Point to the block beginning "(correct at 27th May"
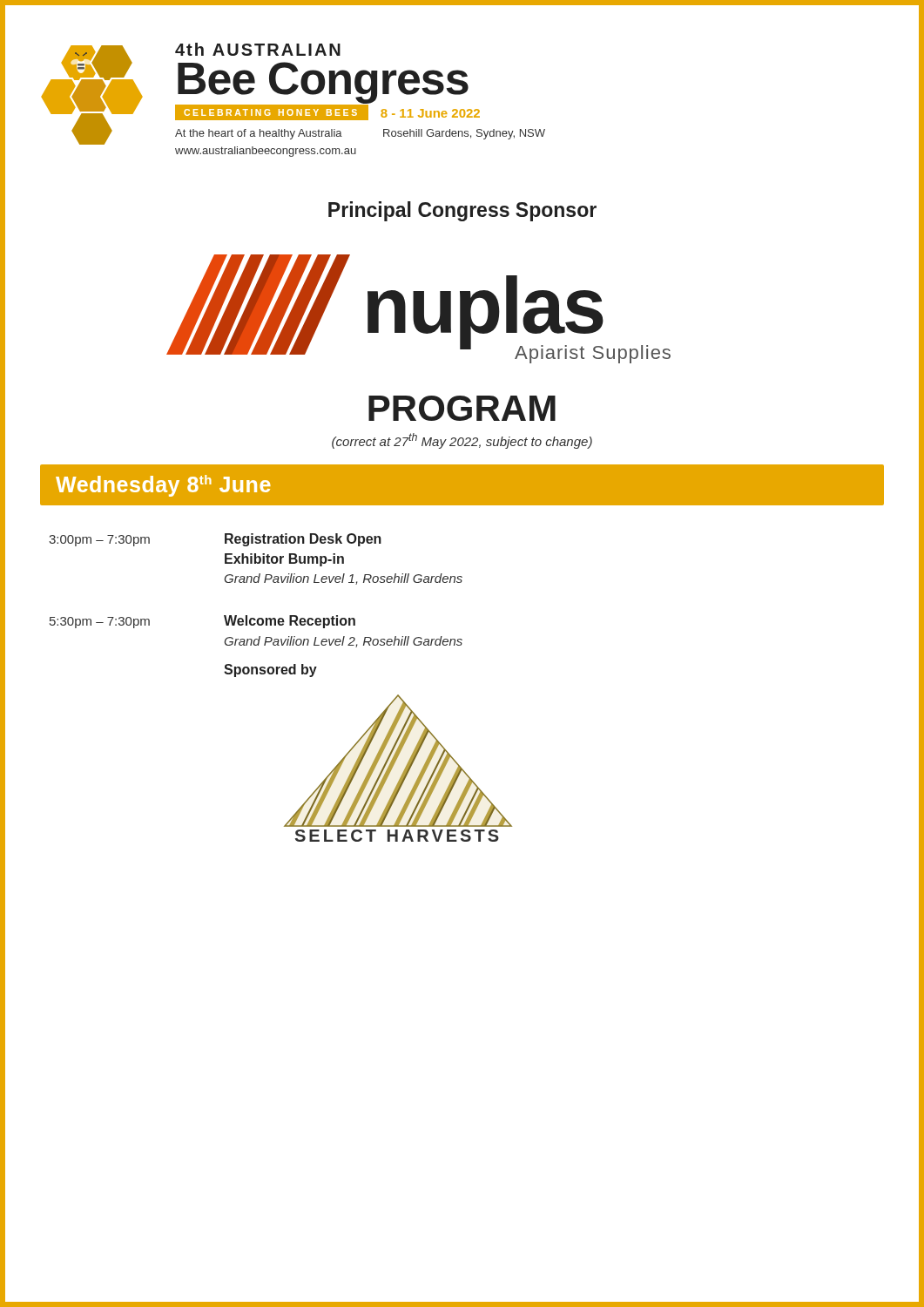Screen dimensions: 1307x924 click(x=462, y=440)
